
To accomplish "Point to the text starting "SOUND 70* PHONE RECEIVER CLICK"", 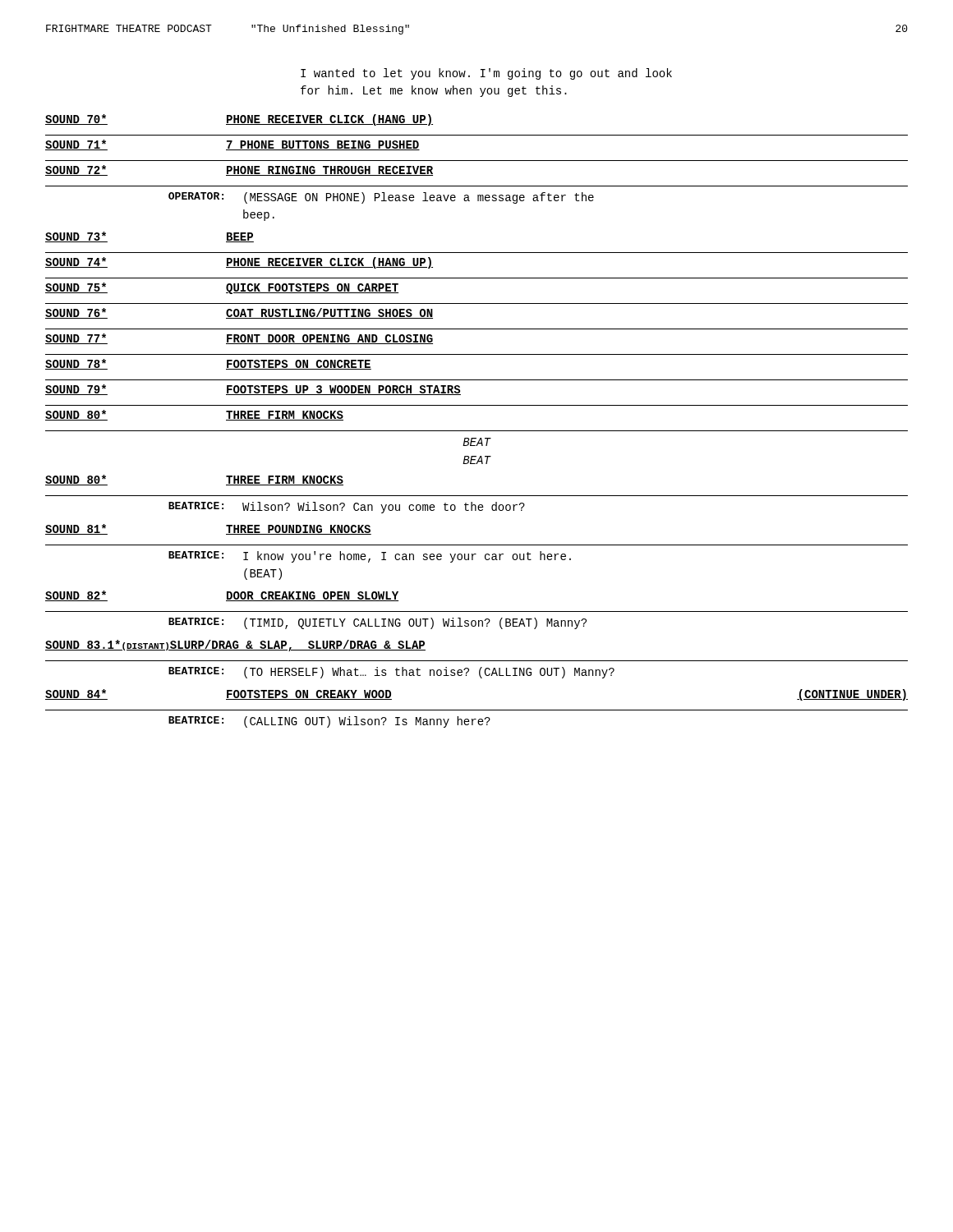I will click(x=239, y=120).
